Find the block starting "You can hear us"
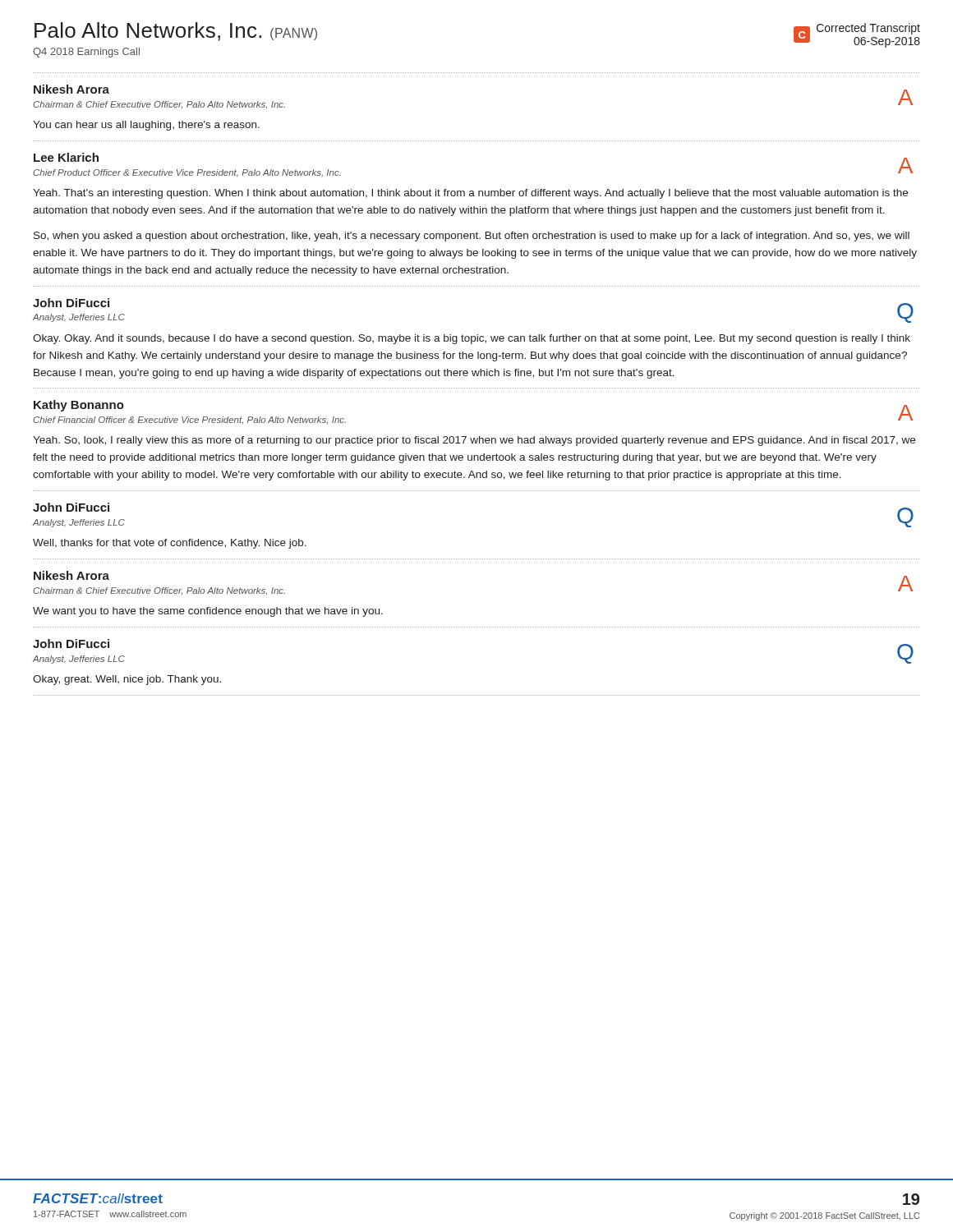The height and width of the screenshot is (1232, 953). coord(146,126)
